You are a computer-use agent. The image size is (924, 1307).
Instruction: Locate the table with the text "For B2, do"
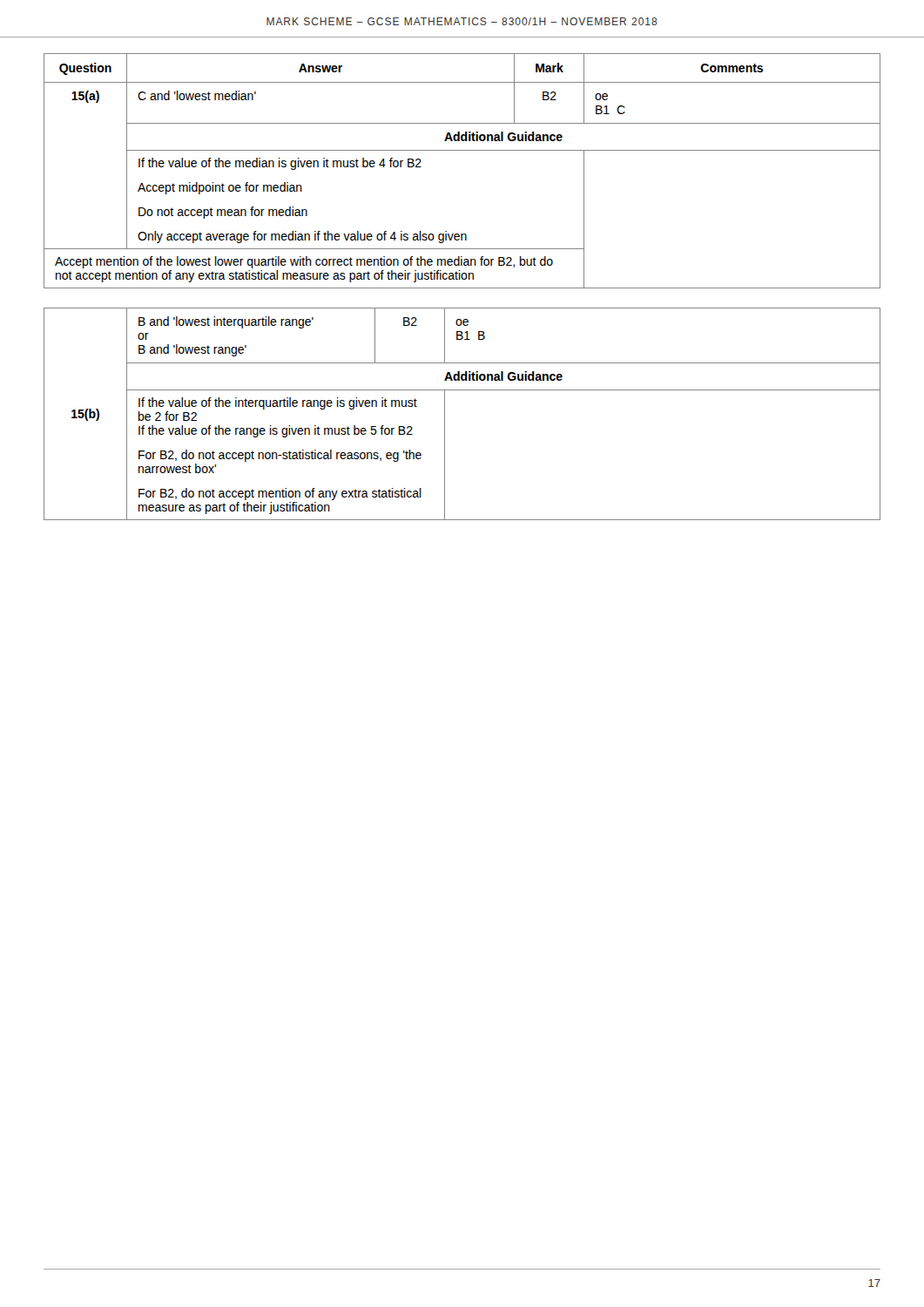coord(462,414)
